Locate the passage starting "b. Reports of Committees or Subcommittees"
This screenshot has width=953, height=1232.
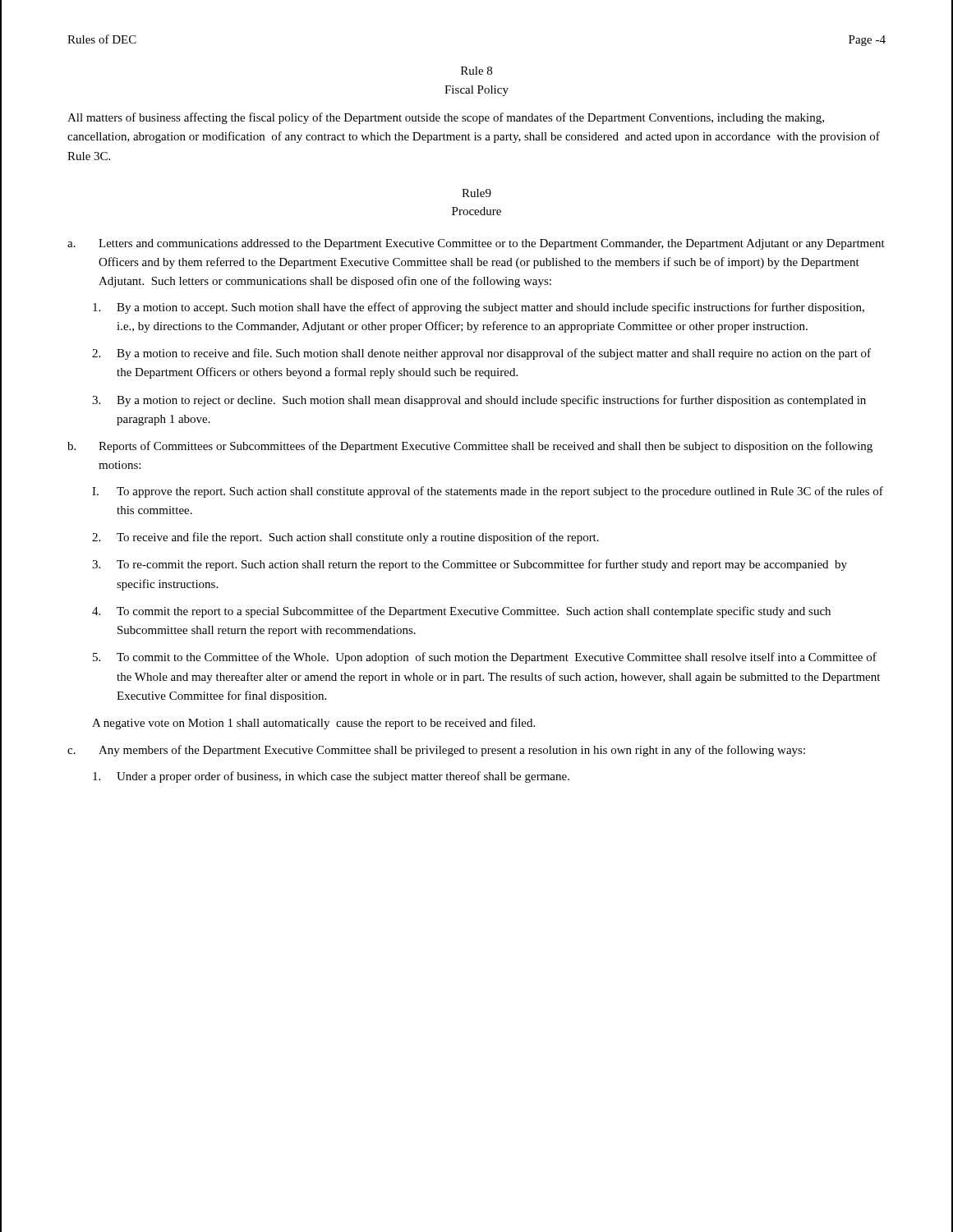click(476, 456)
